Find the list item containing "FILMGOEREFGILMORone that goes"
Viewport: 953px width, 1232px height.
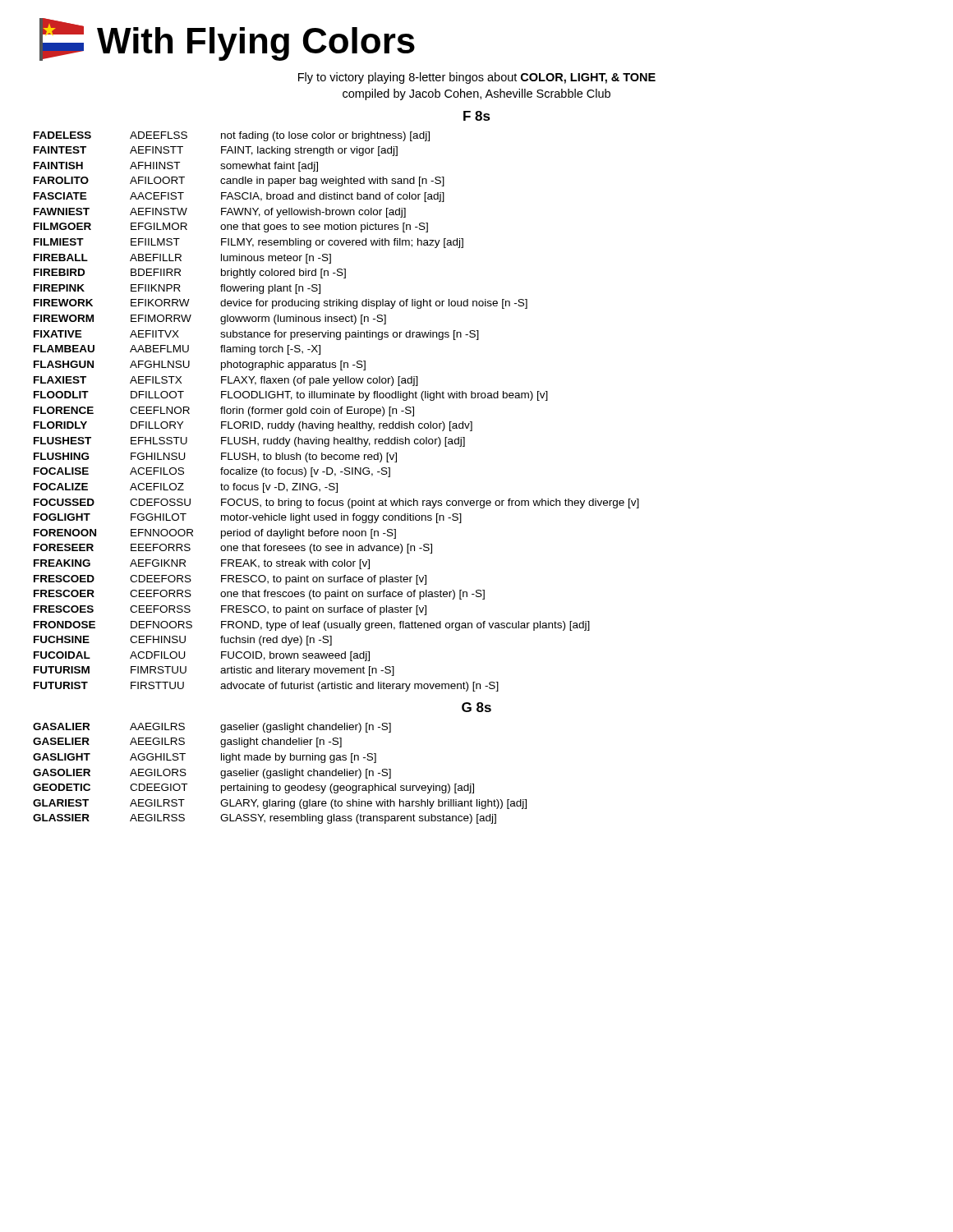(231, 228)
